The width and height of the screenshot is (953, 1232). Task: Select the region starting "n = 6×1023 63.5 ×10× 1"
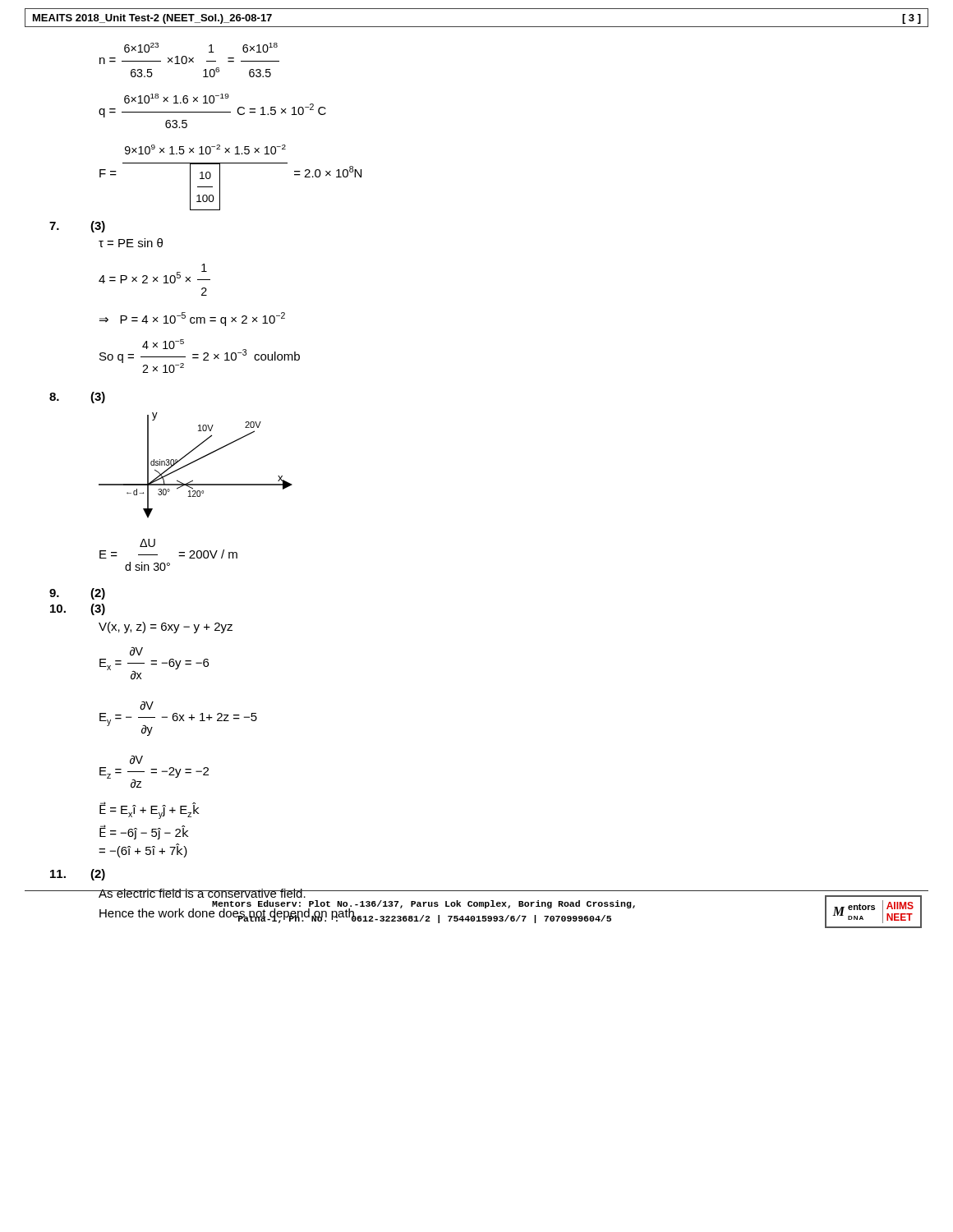[189, 61]
